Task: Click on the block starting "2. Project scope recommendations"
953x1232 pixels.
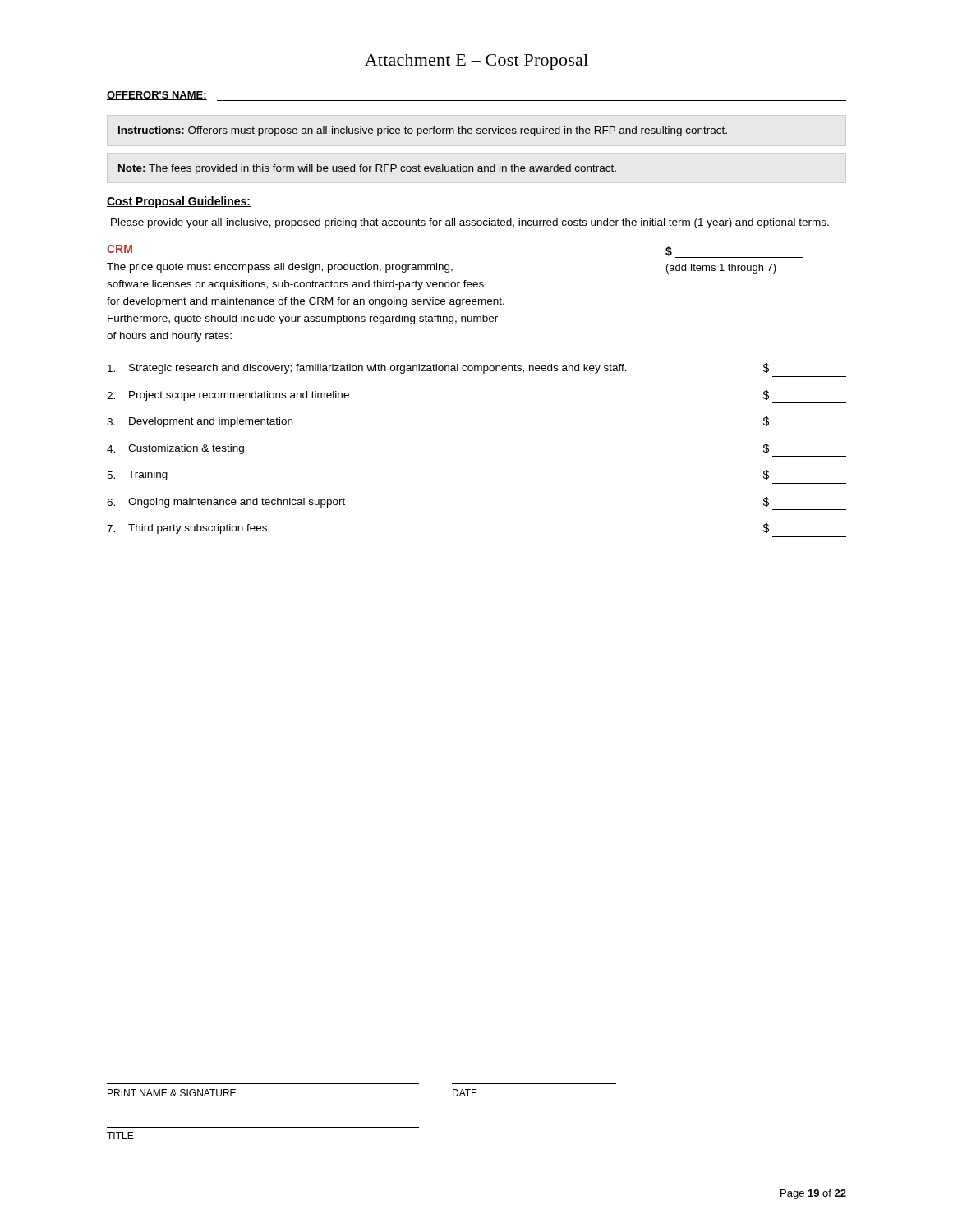Action: point(241,395)
